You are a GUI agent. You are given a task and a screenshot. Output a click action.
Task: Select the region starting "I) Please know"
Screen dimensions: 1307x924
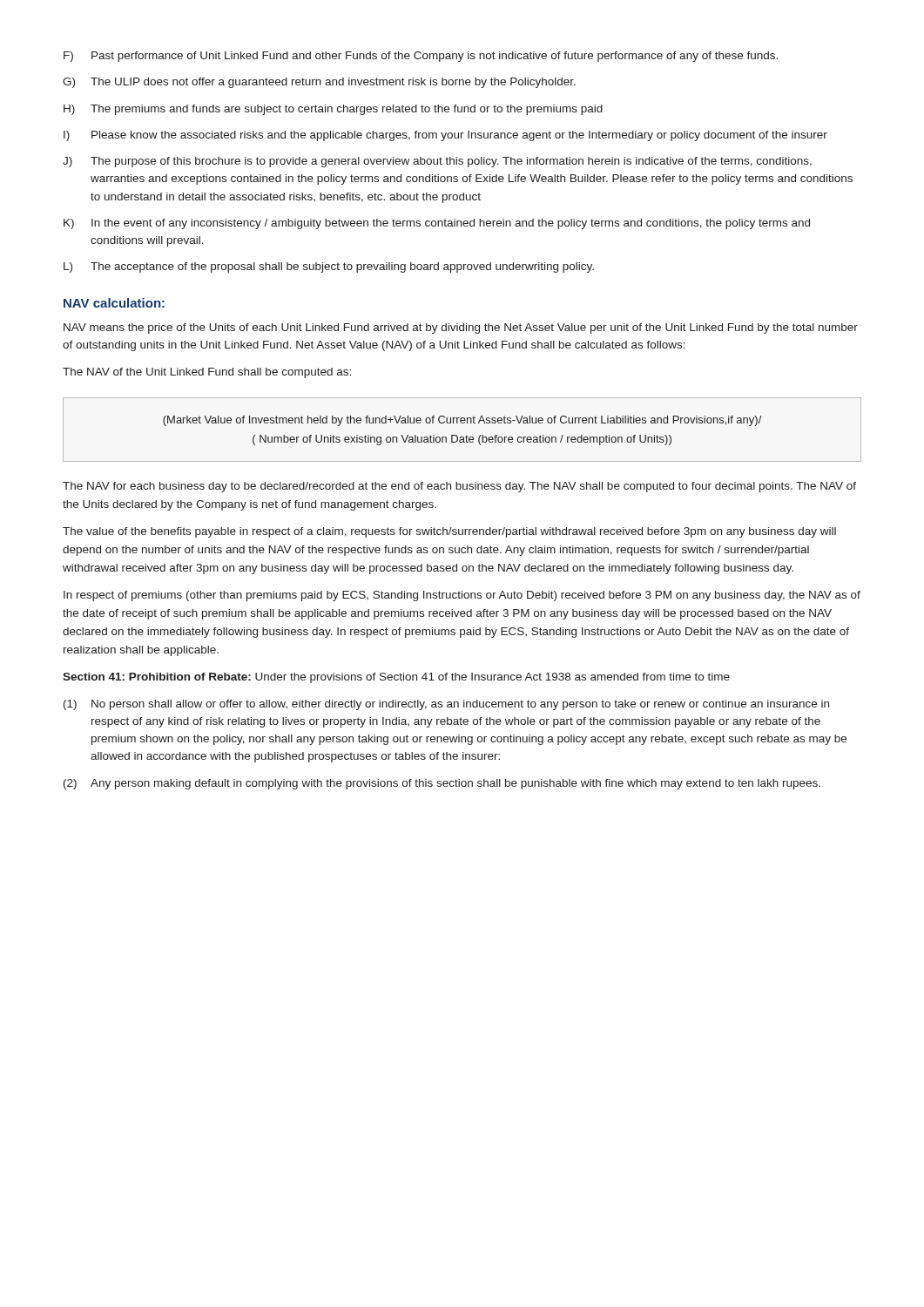[462, 135]
